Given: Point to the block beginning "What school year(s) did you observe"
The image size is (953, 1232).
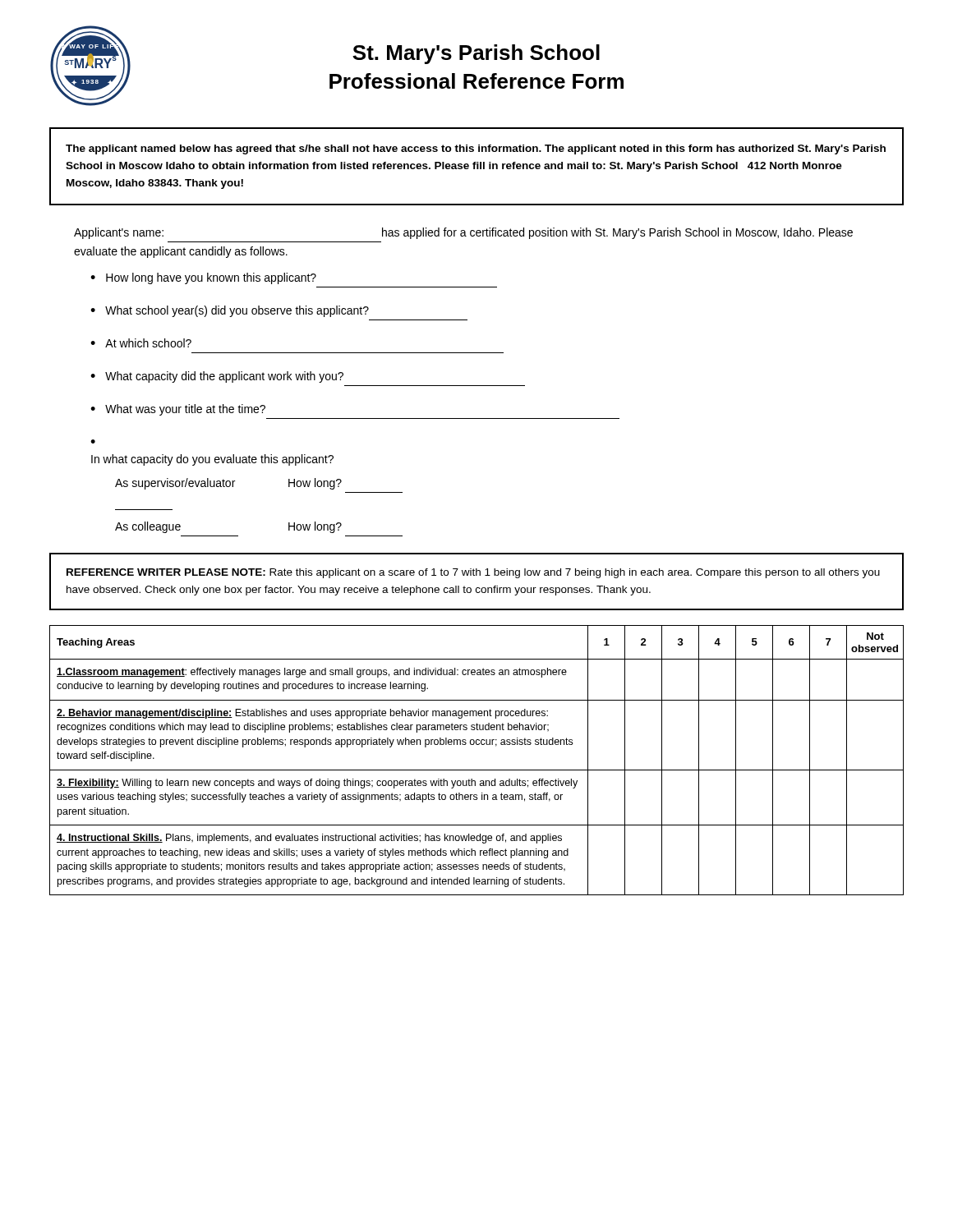Looking at the screenshot, I should point(286,311).
